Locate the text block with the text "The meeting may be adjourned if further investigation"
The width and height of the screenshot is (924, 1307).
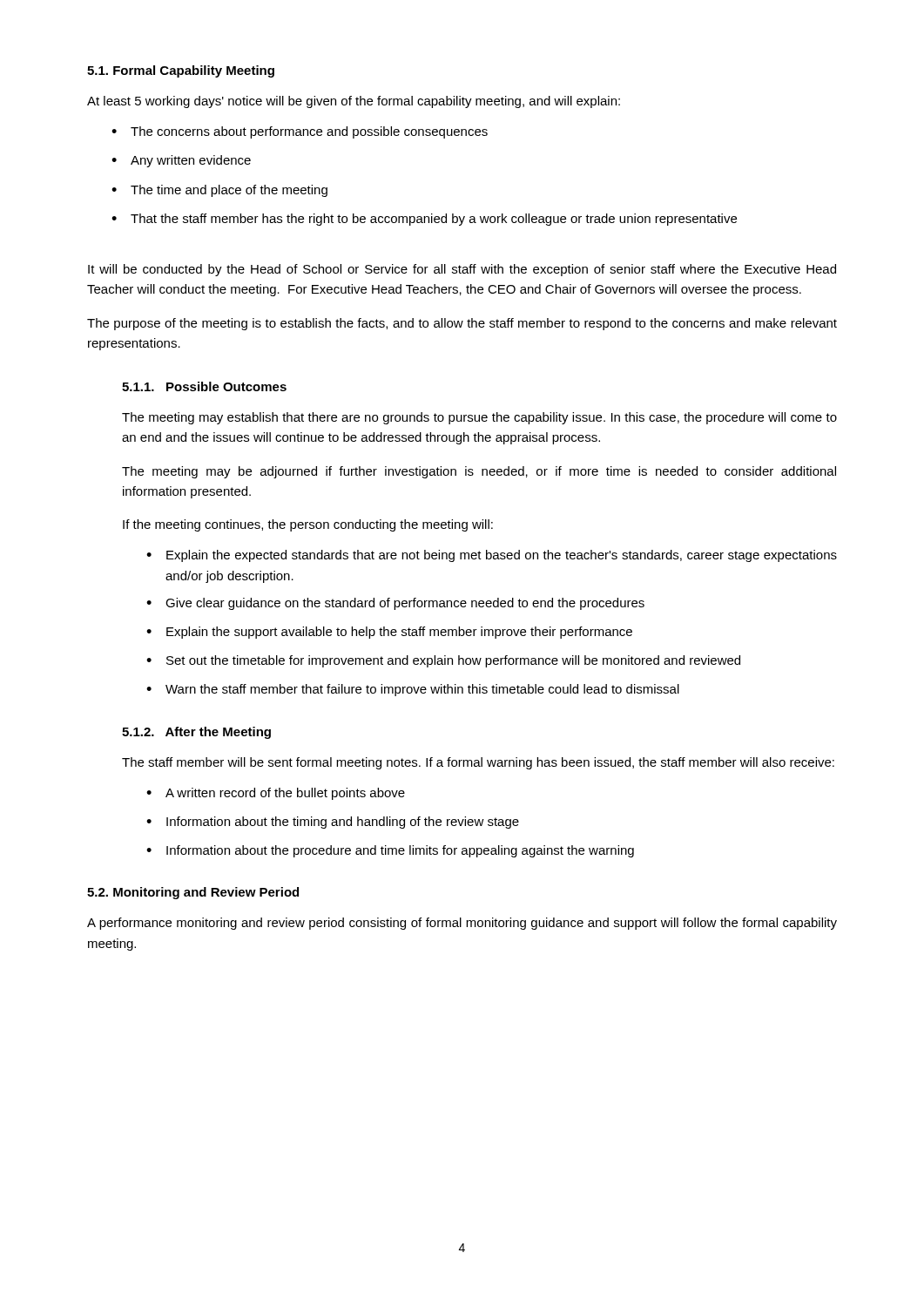(462, 481)
